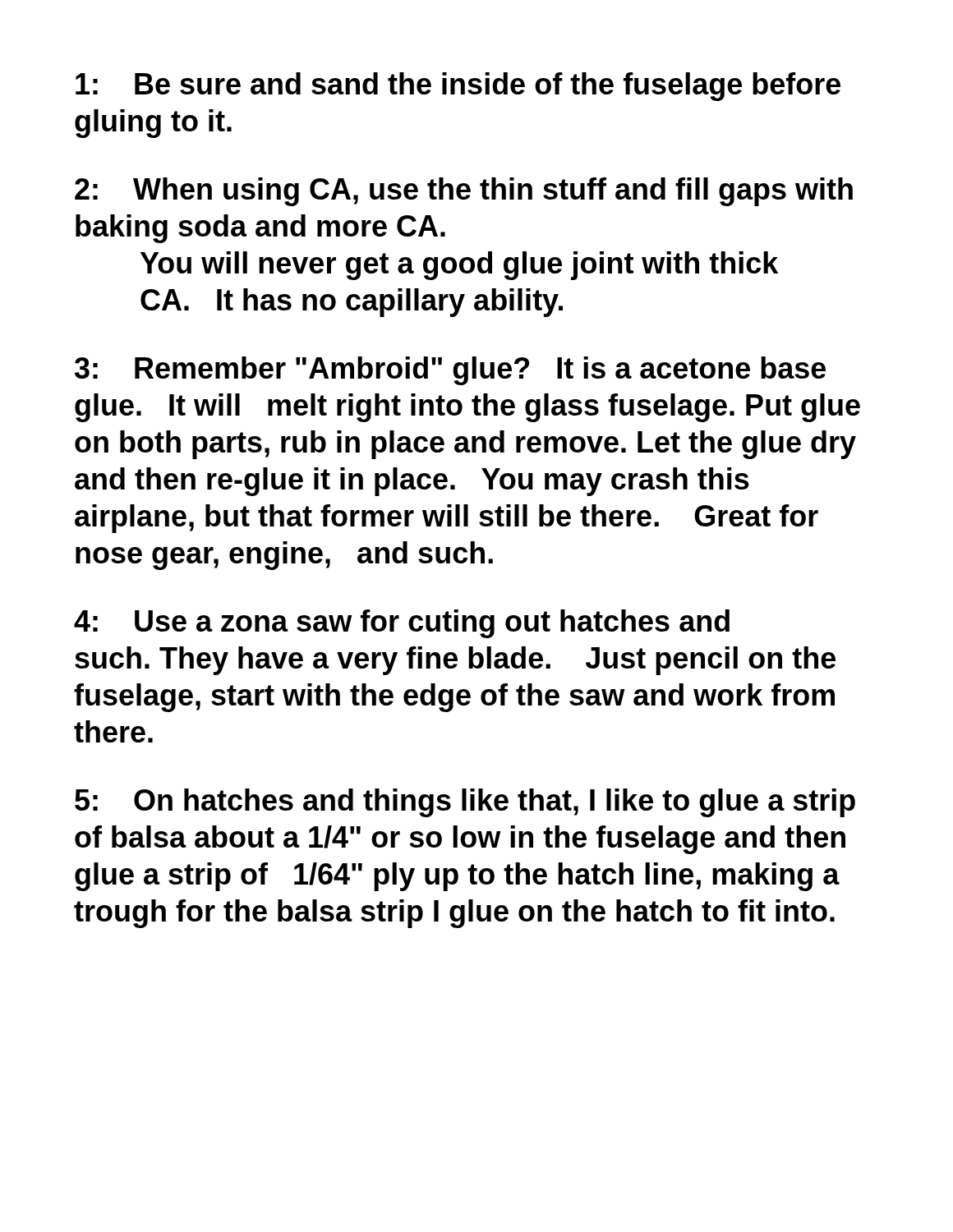Screen dimensions: 1232x953
Task: Click the passage that begins "4: Use a zona saw"
Action: pyautogui.click(x=455, y=677)
